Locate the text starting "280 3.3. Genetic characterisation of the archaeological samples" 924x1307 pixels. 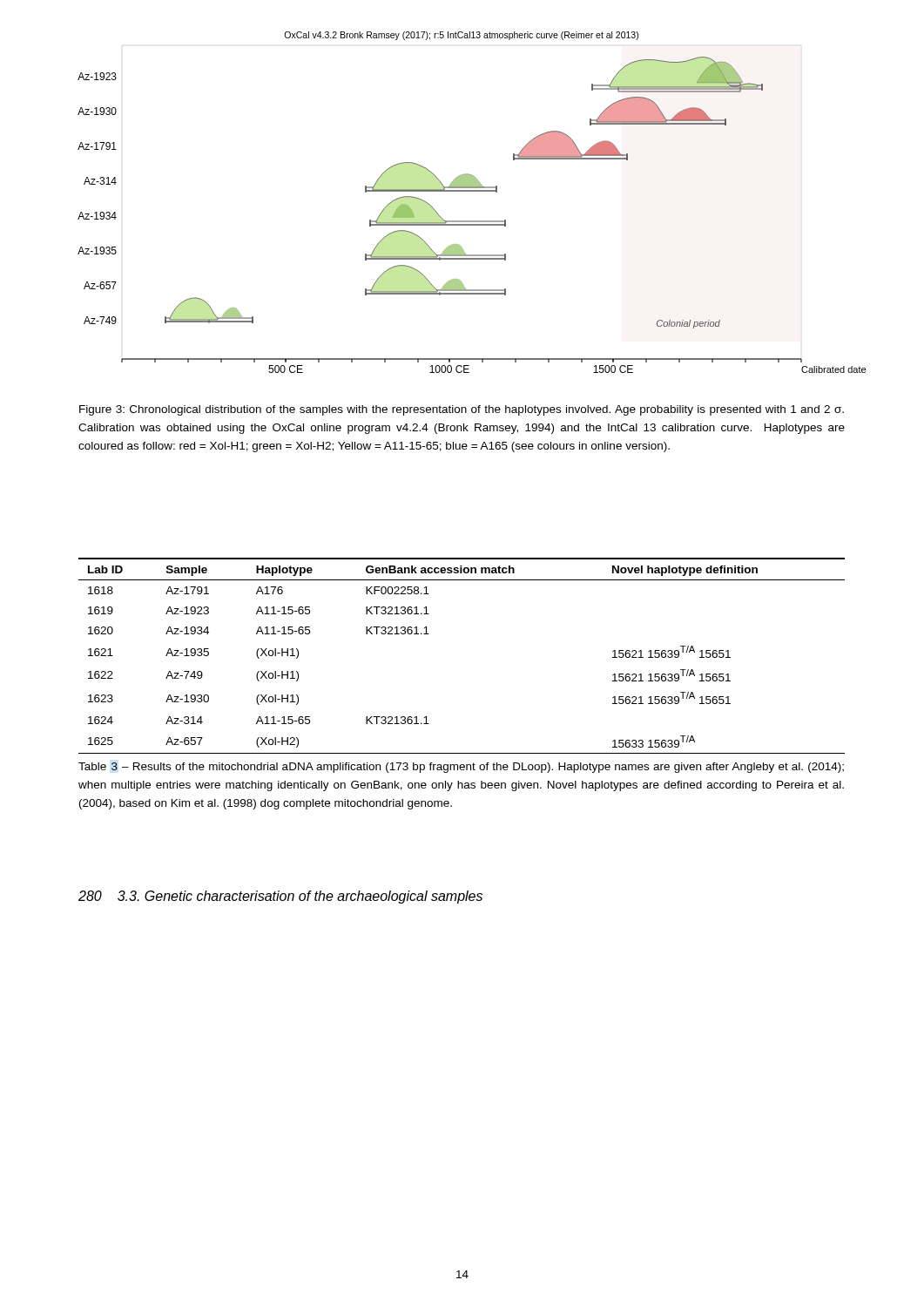pyautogui.click(x=281, y=897)
